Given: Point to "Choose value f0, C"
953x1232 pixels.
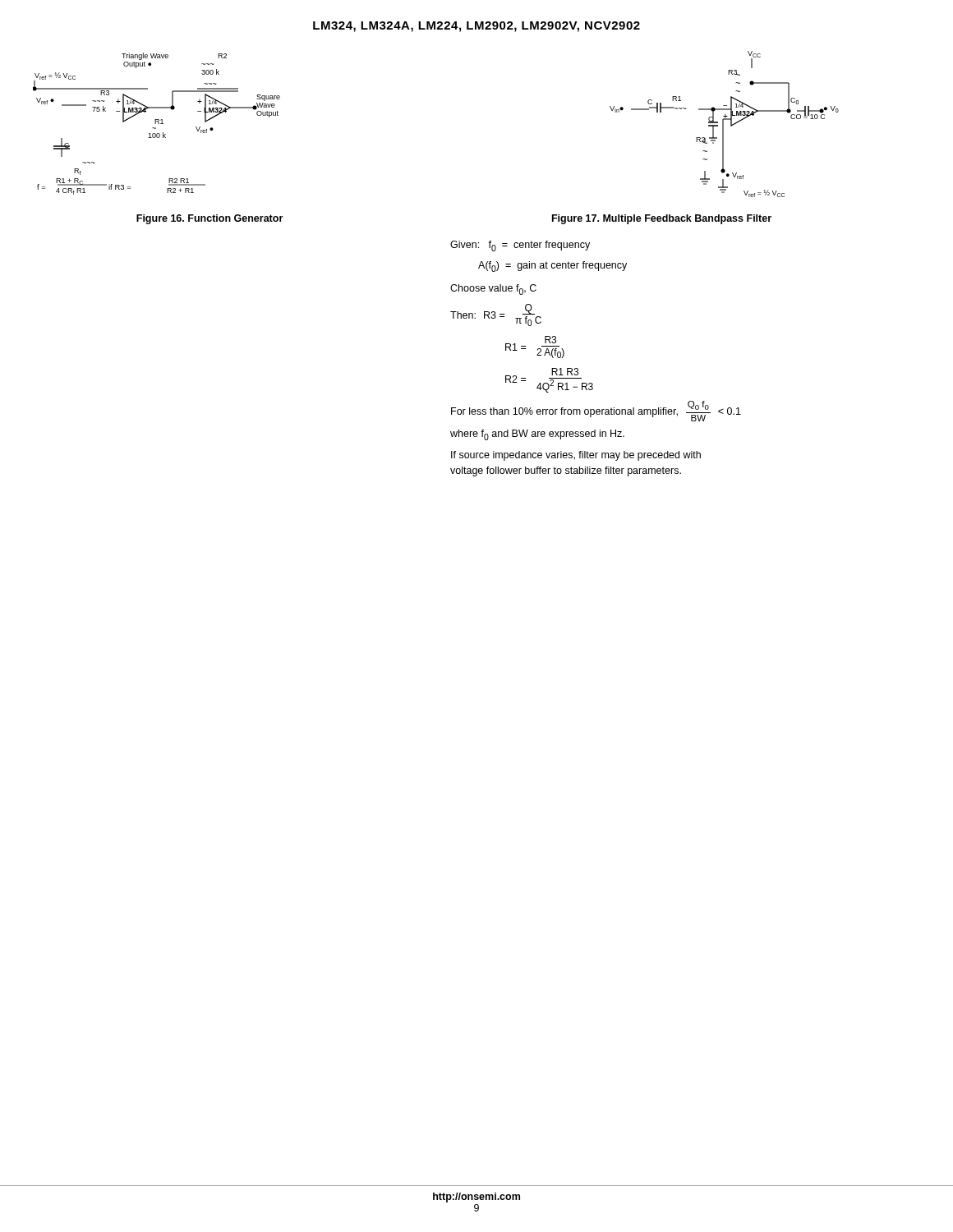Looking at the screenshot, I should [x=493, y=289].
